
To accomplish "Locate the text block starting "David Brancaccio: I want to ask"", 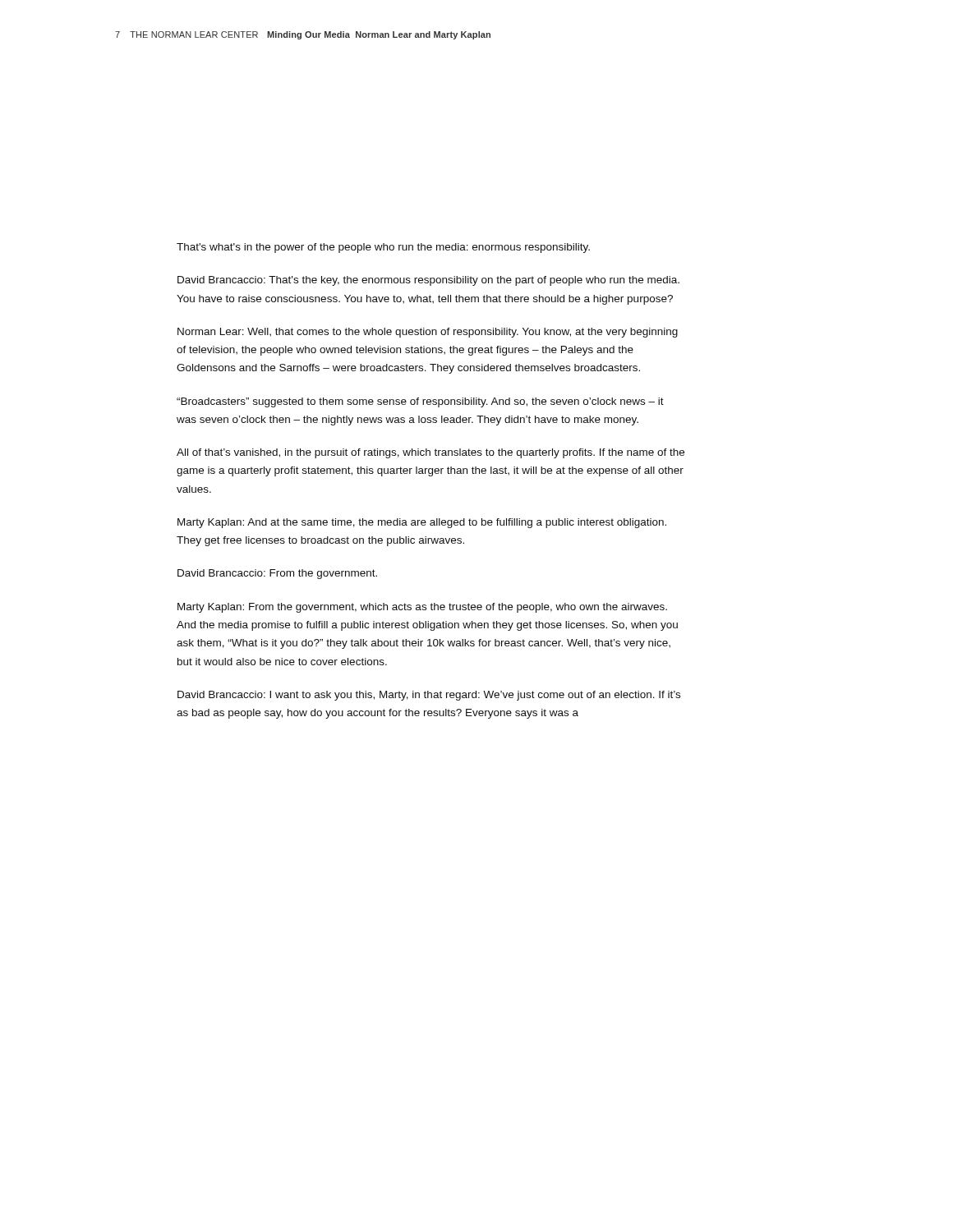I will (429, 703).
